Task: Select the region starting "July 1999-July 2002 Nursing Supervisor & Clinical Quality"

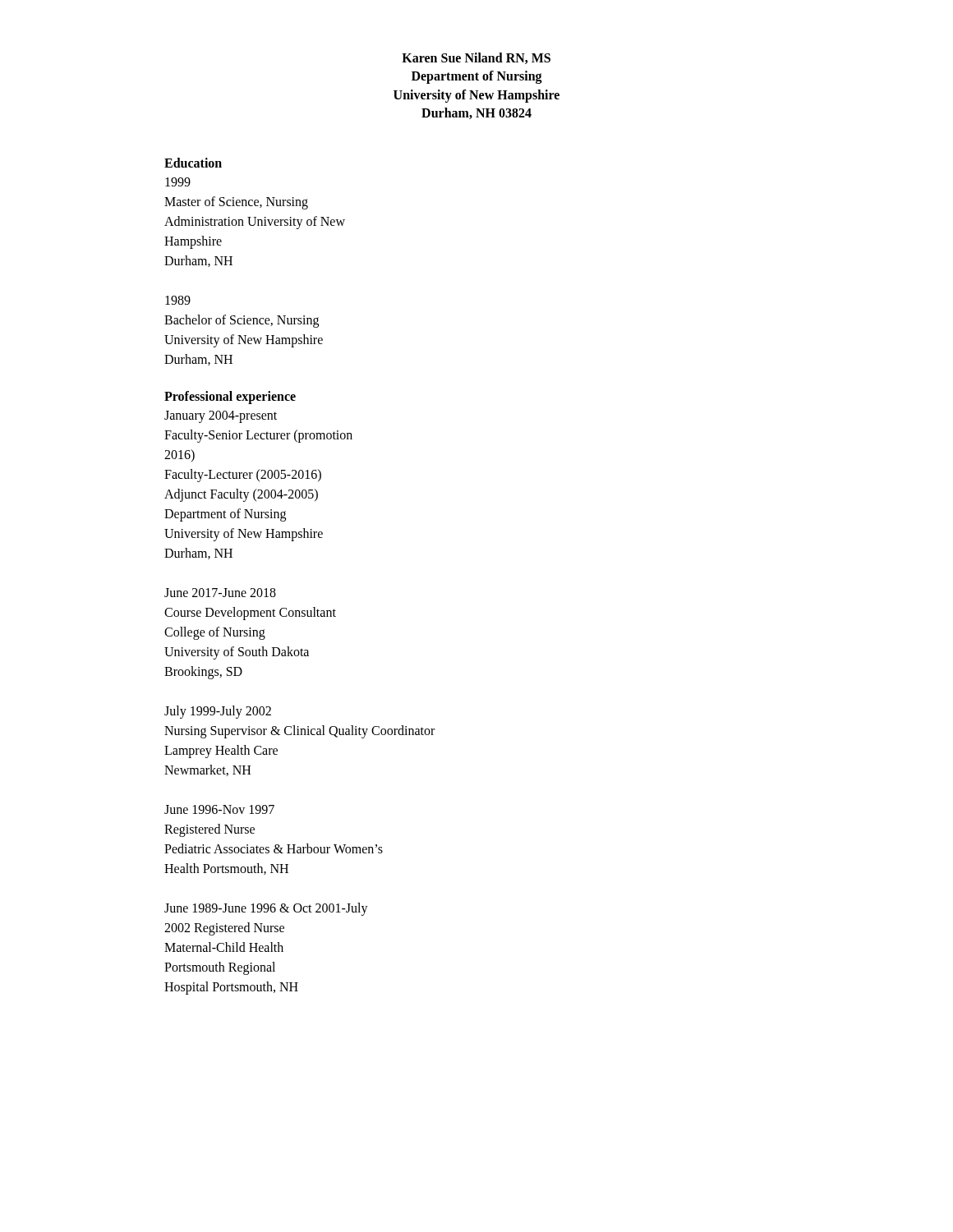Action: [x=218, y=712]
